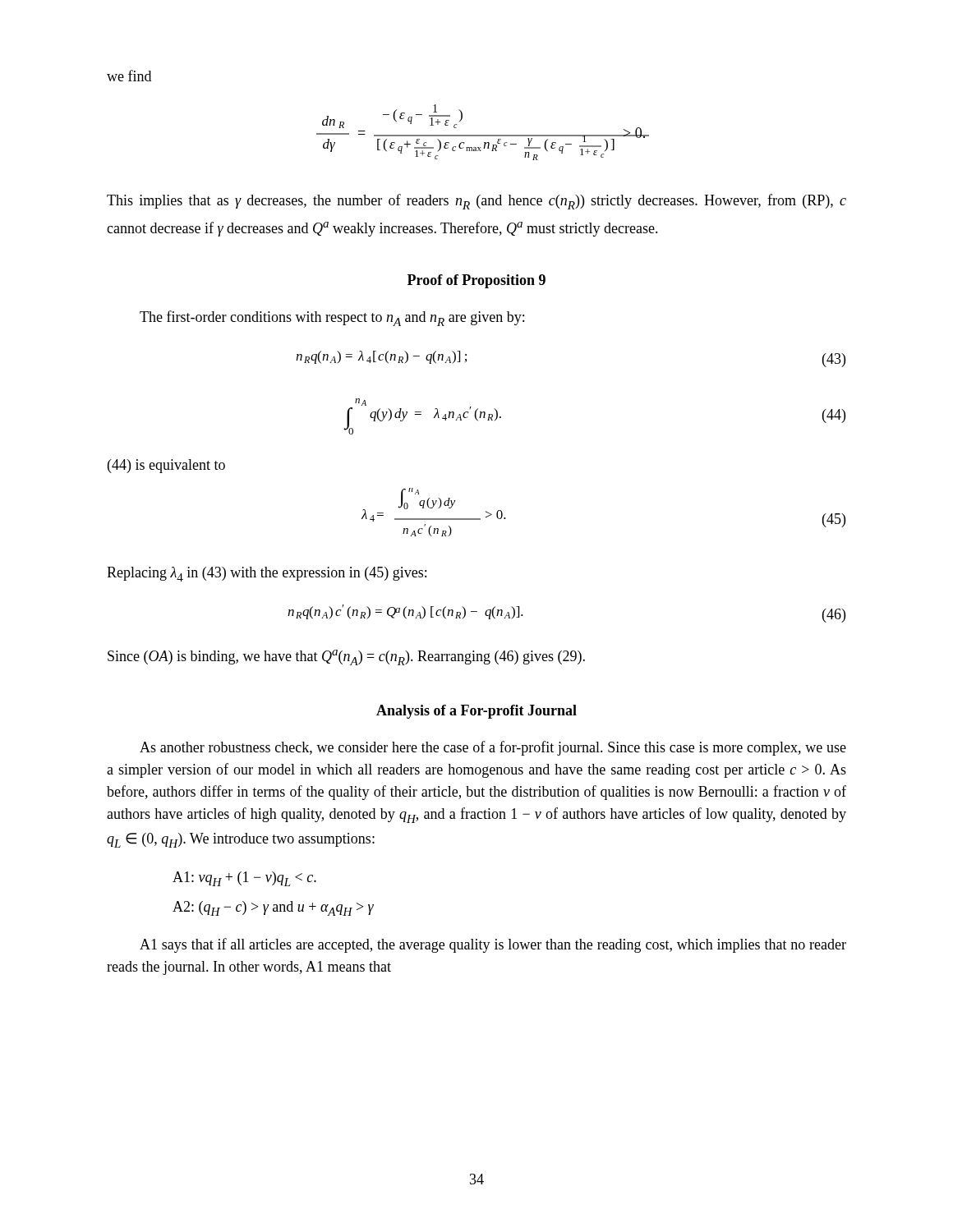Find the text block containing "(44) is equivalent"

tap(166, 465)
